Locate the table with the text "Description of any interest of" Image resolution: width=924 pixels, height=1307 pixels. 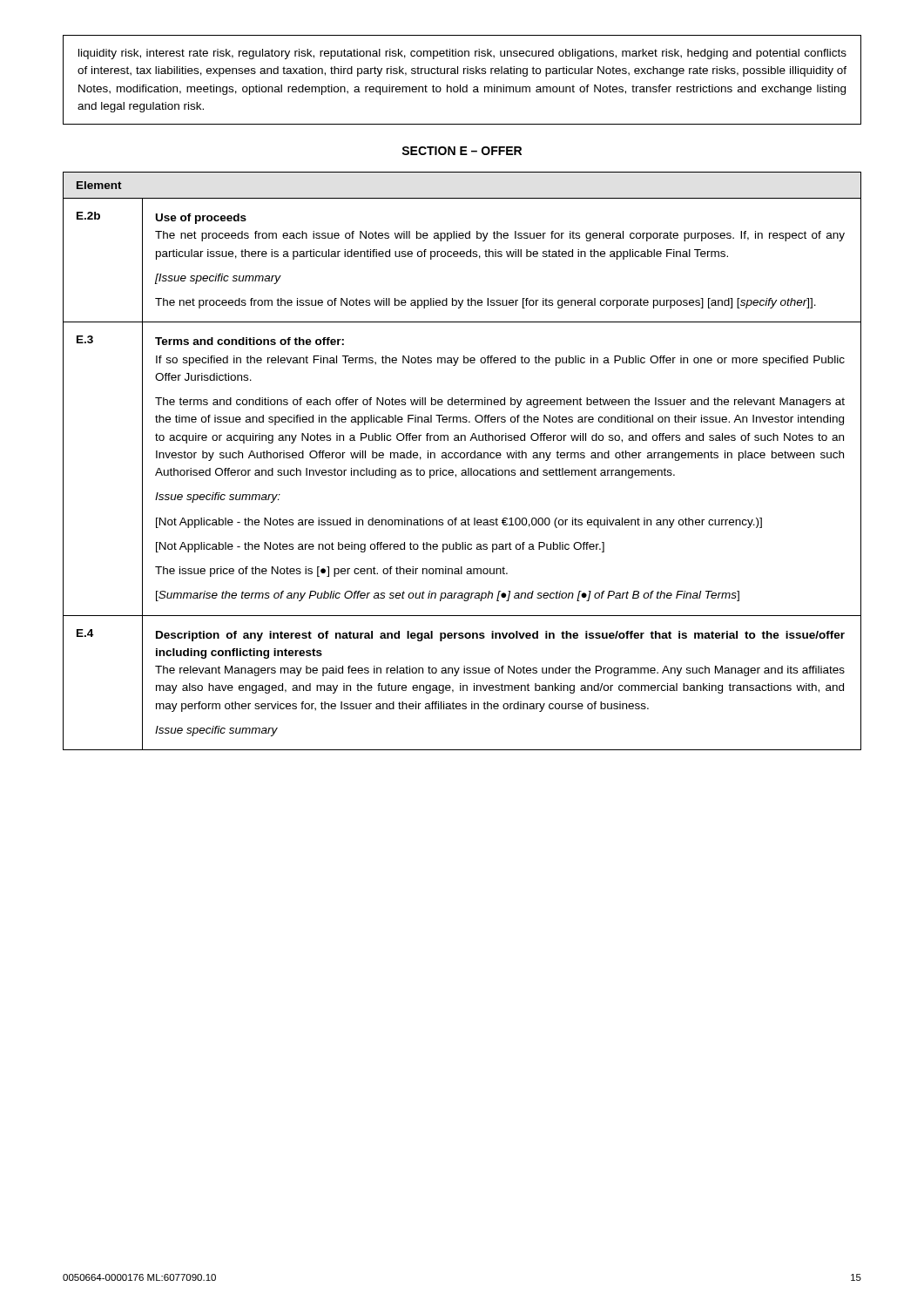(462, 461)
